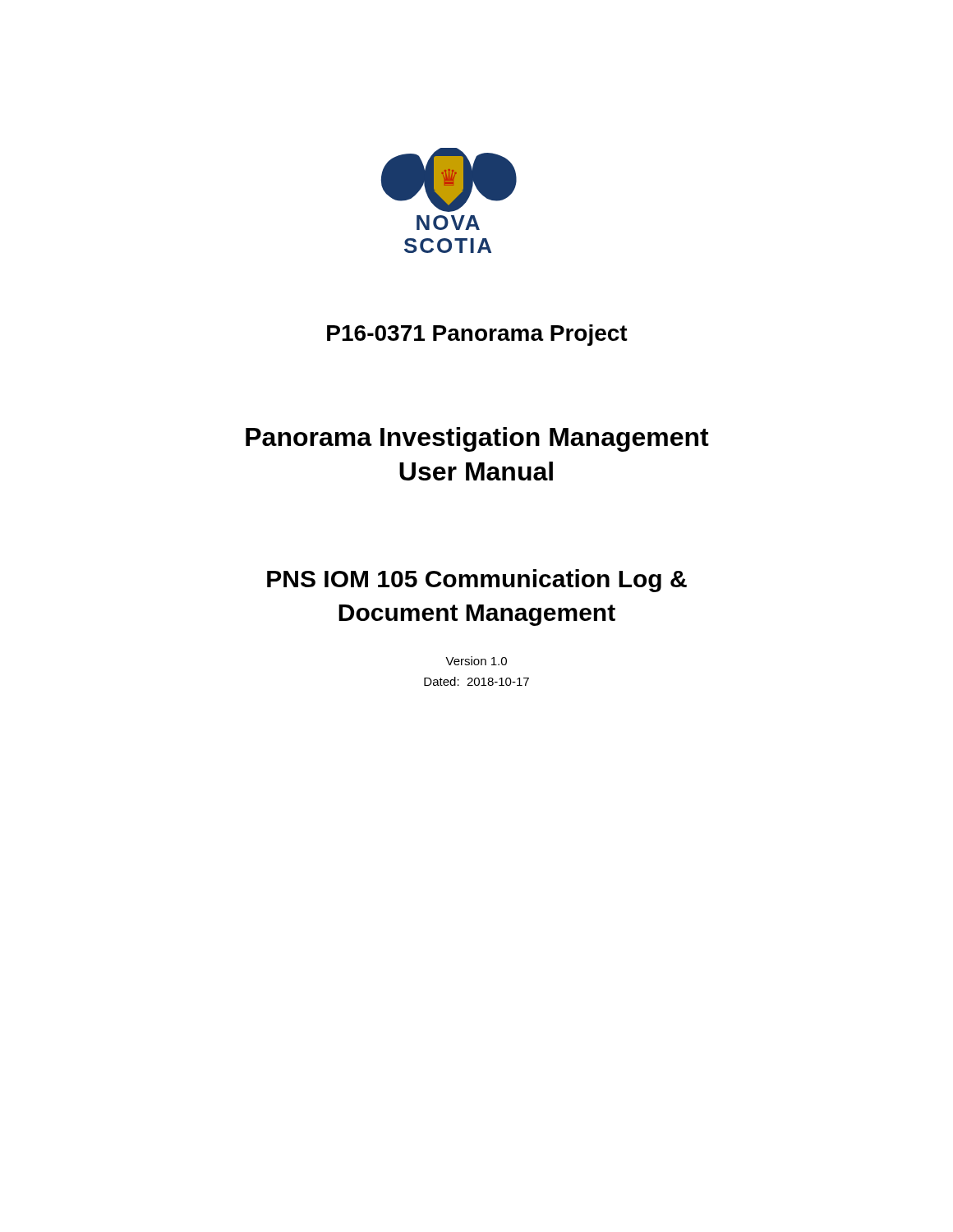Image resolution: width=953 pixels, height=1232 pixels.
Task: Locate the title with the text "Panorama Investigation ManagementUser Manual"
Action: click(476, 454)
